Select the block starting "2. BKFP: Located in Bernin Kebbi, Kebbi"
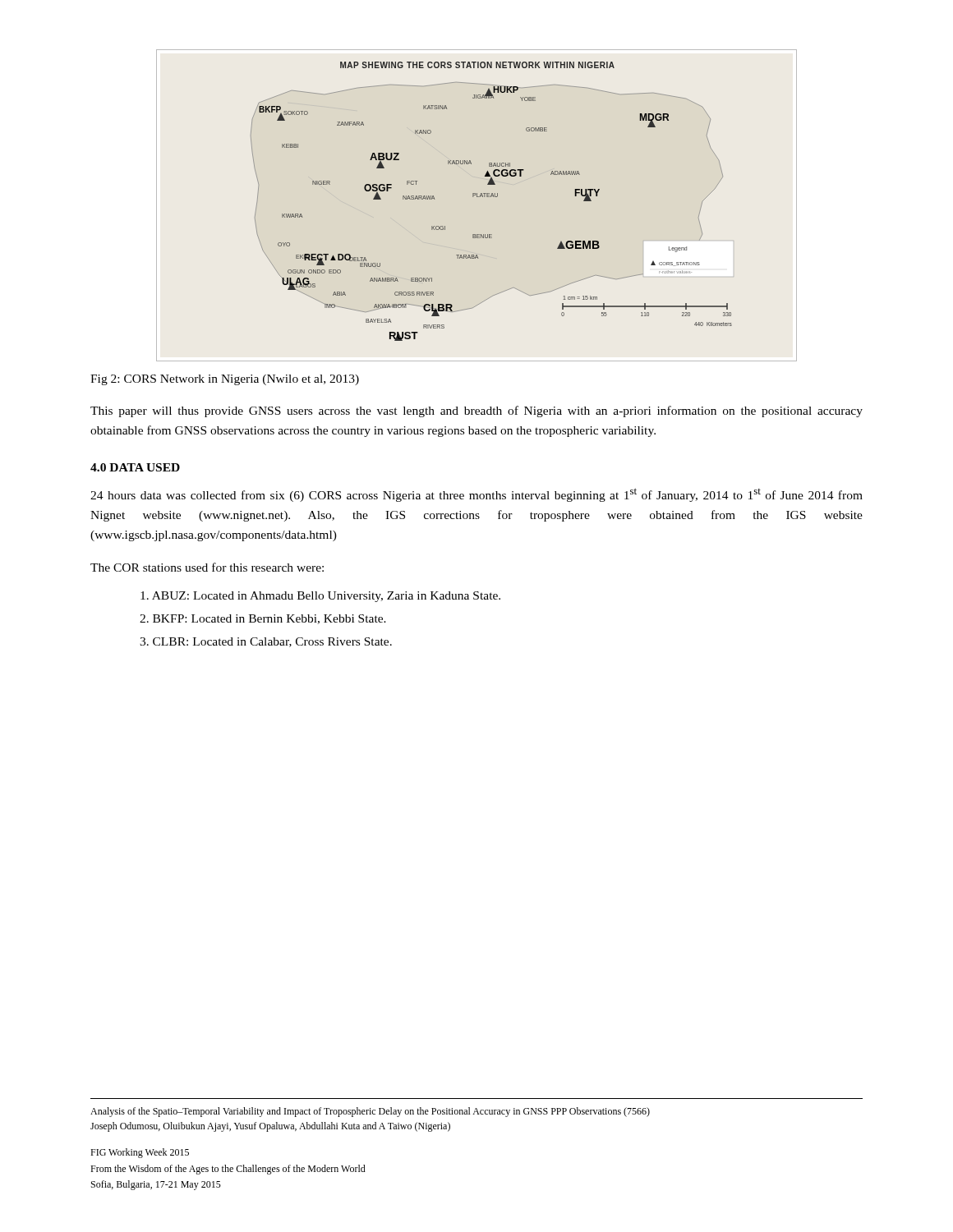The image size is (953, 1232). click(x=263, y=618)
